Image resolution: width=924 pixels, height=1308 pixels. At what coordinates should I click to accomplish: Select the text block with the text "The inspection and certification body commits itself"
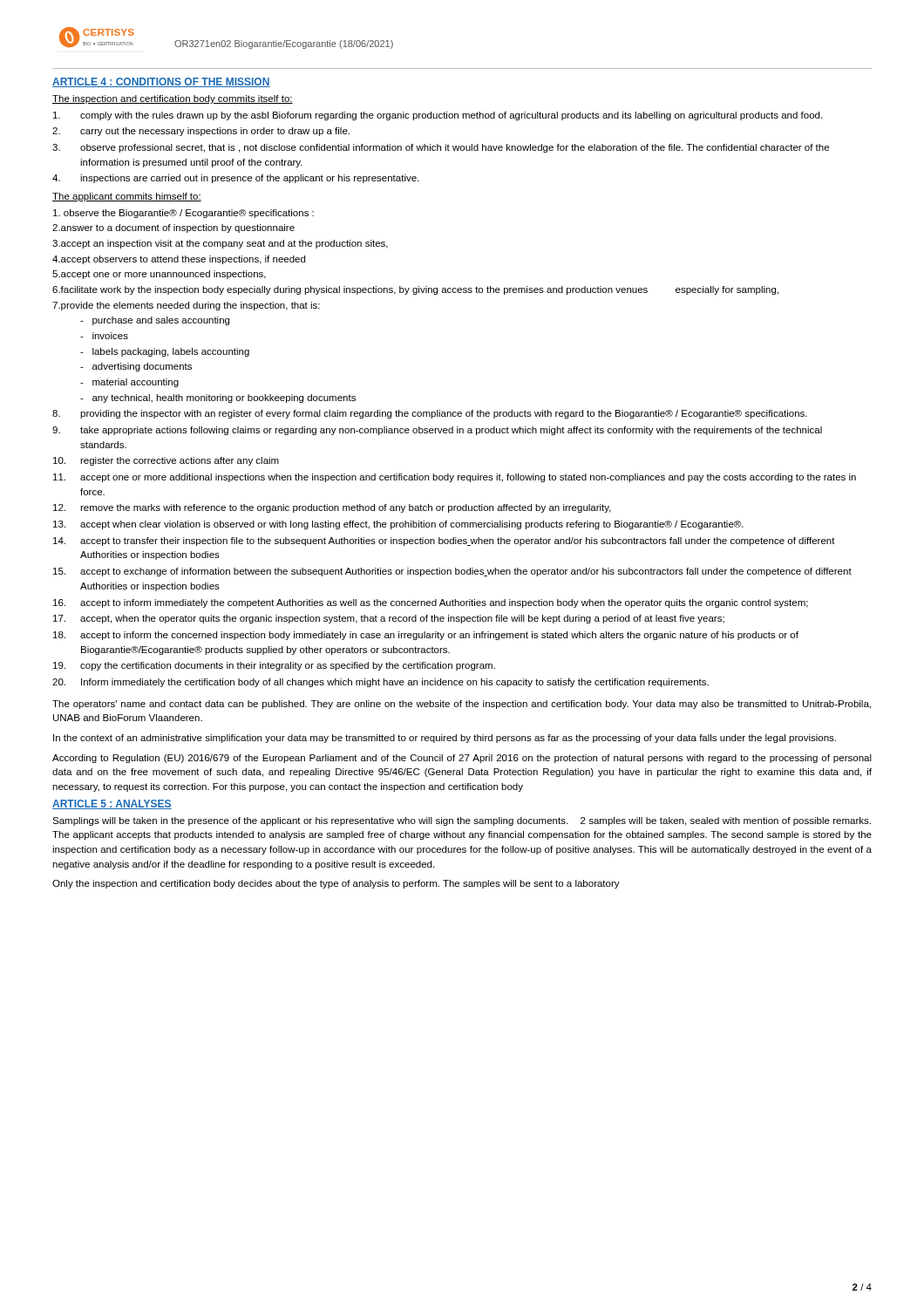pos(172,98)
